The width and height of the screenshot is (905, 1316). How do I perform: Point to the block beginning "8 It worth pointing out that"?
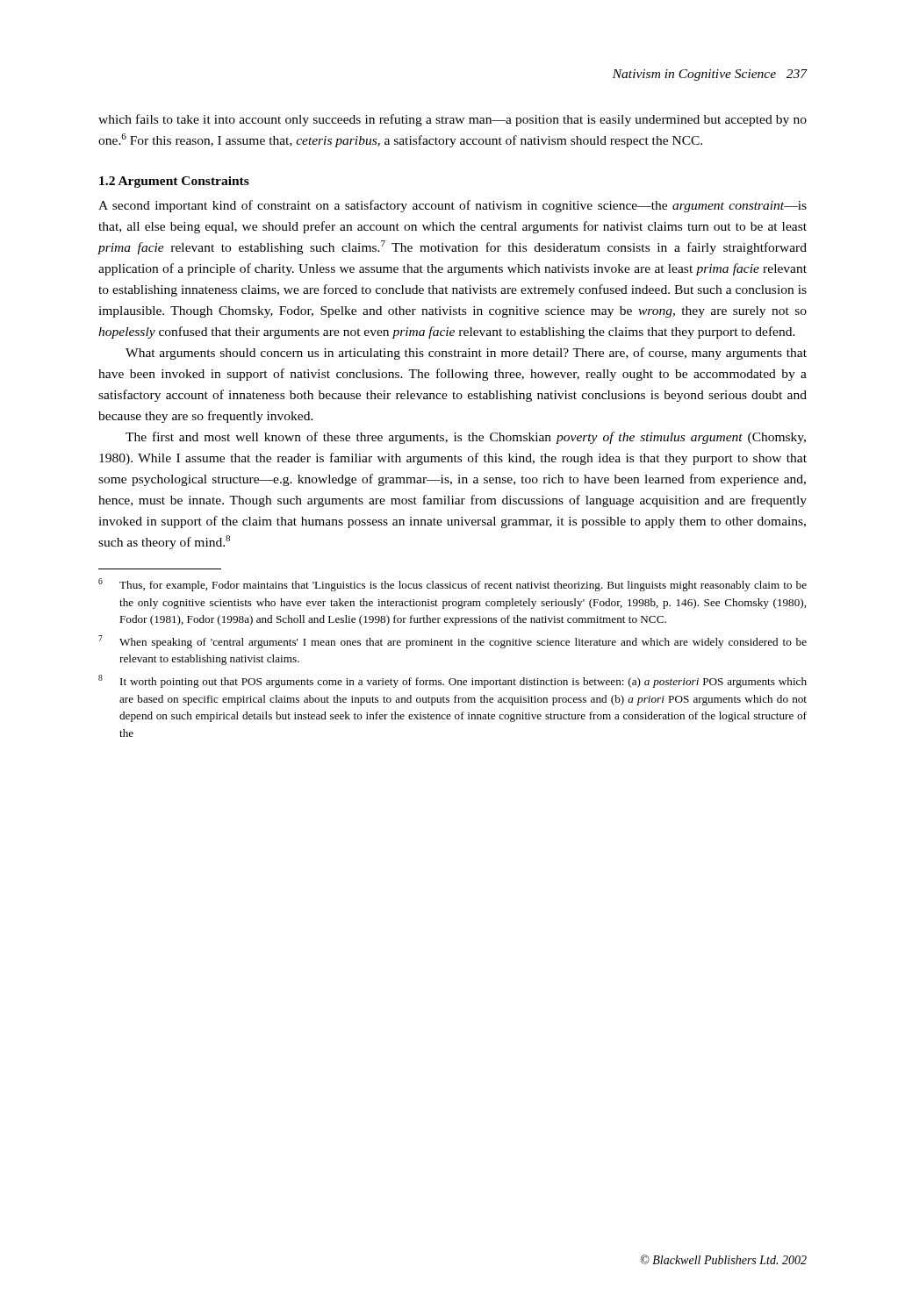pyautogui.click(x=452, y=707)
